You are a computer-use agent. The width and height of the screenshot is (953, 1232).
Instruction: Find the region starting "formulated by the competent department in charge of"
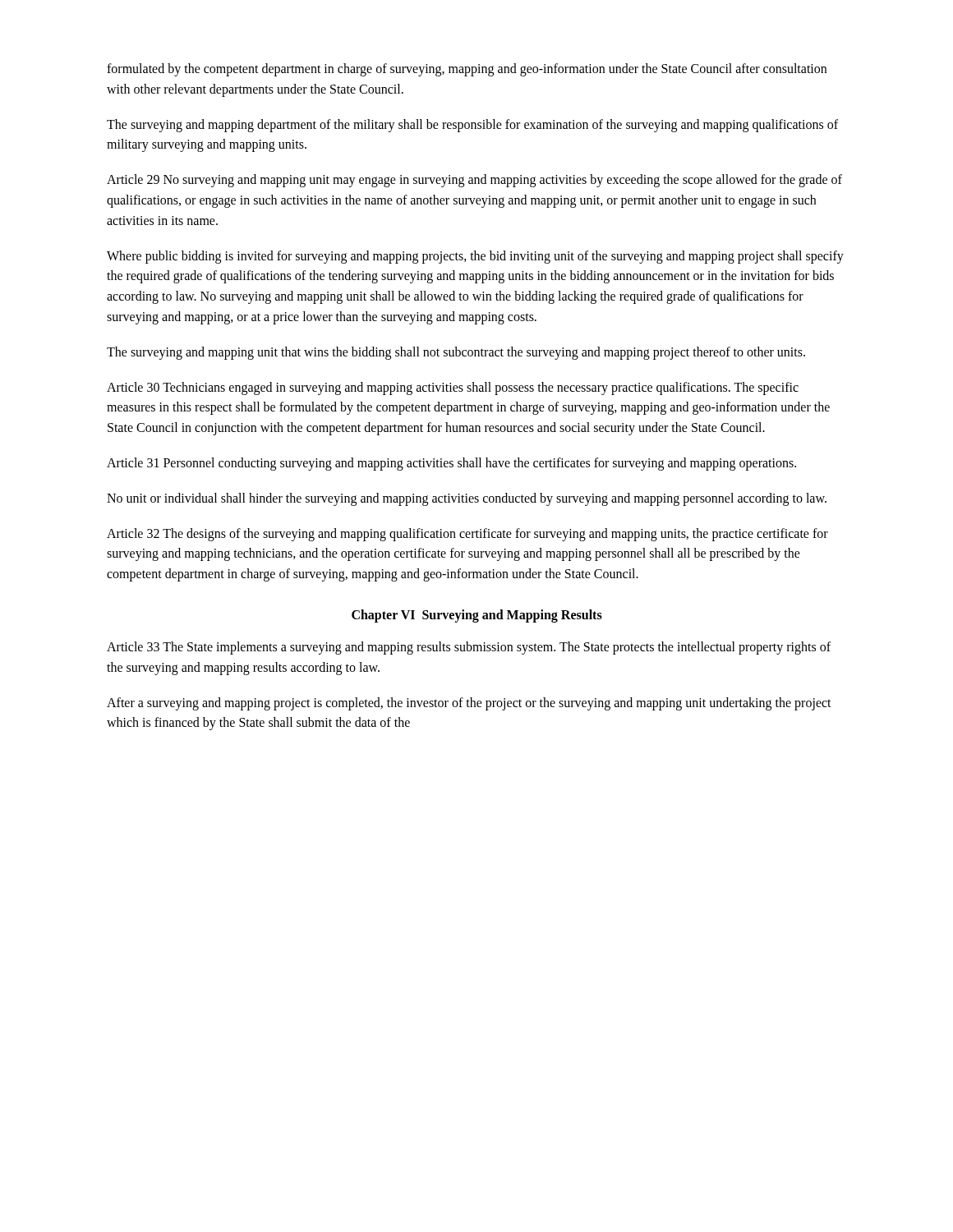tap(467, 79)
